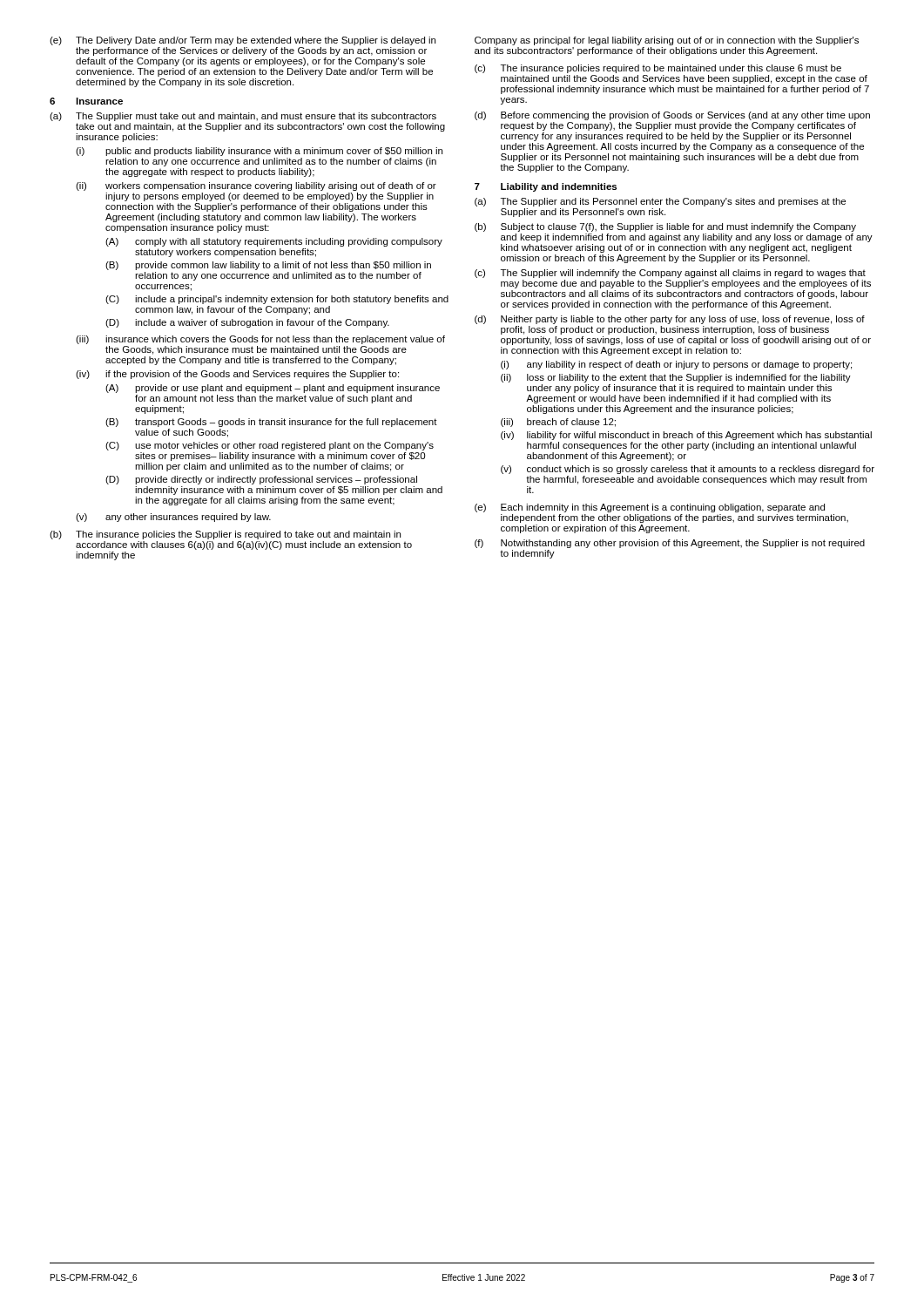Click on the block starting "(b) The insurance policies the Supplier is required"
924x1307 pixels.
(x=250, y=545)
